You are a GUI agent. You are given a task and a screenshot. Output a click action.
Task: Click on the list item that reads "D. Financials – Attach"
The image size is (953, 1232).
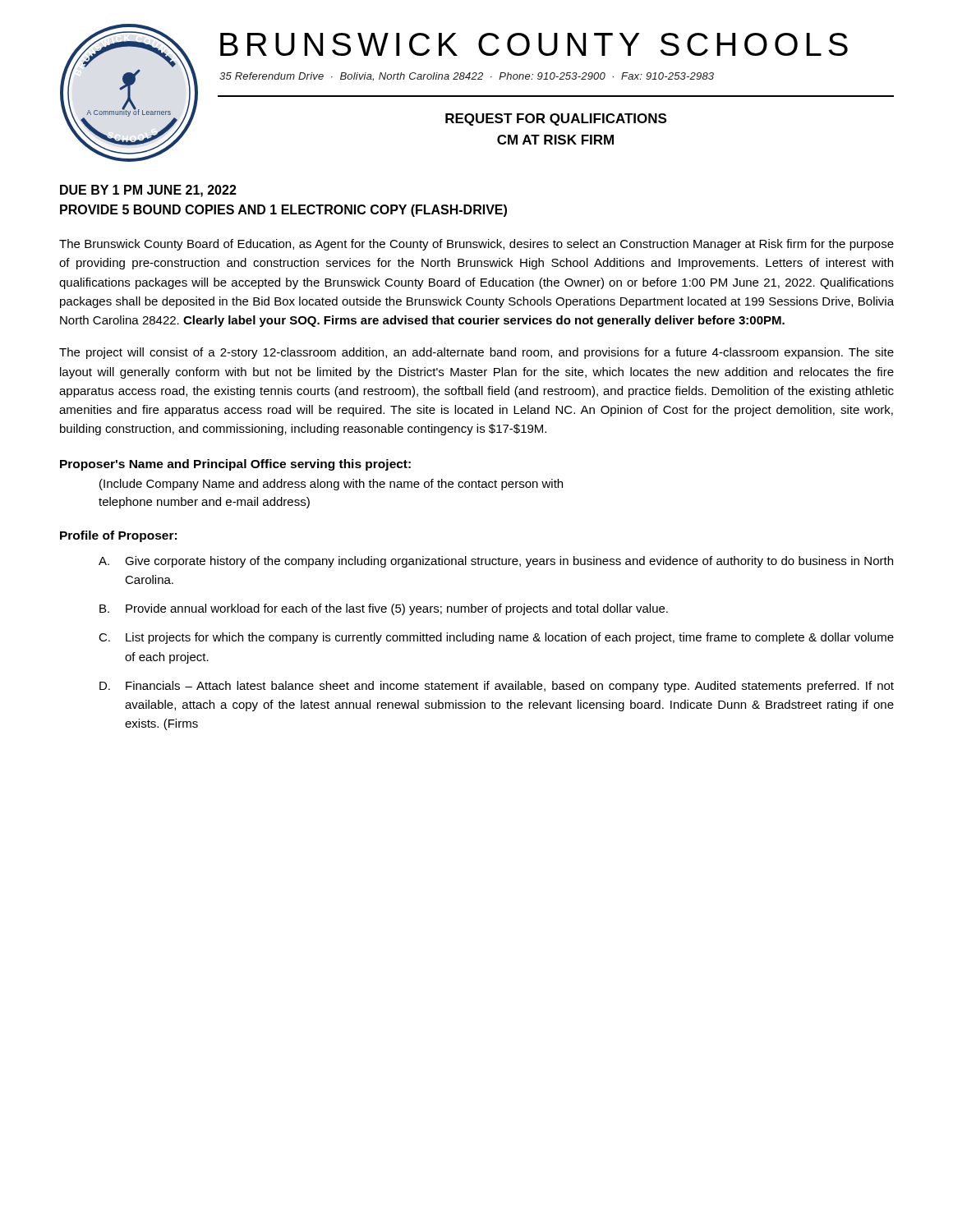tap(496, 704)
